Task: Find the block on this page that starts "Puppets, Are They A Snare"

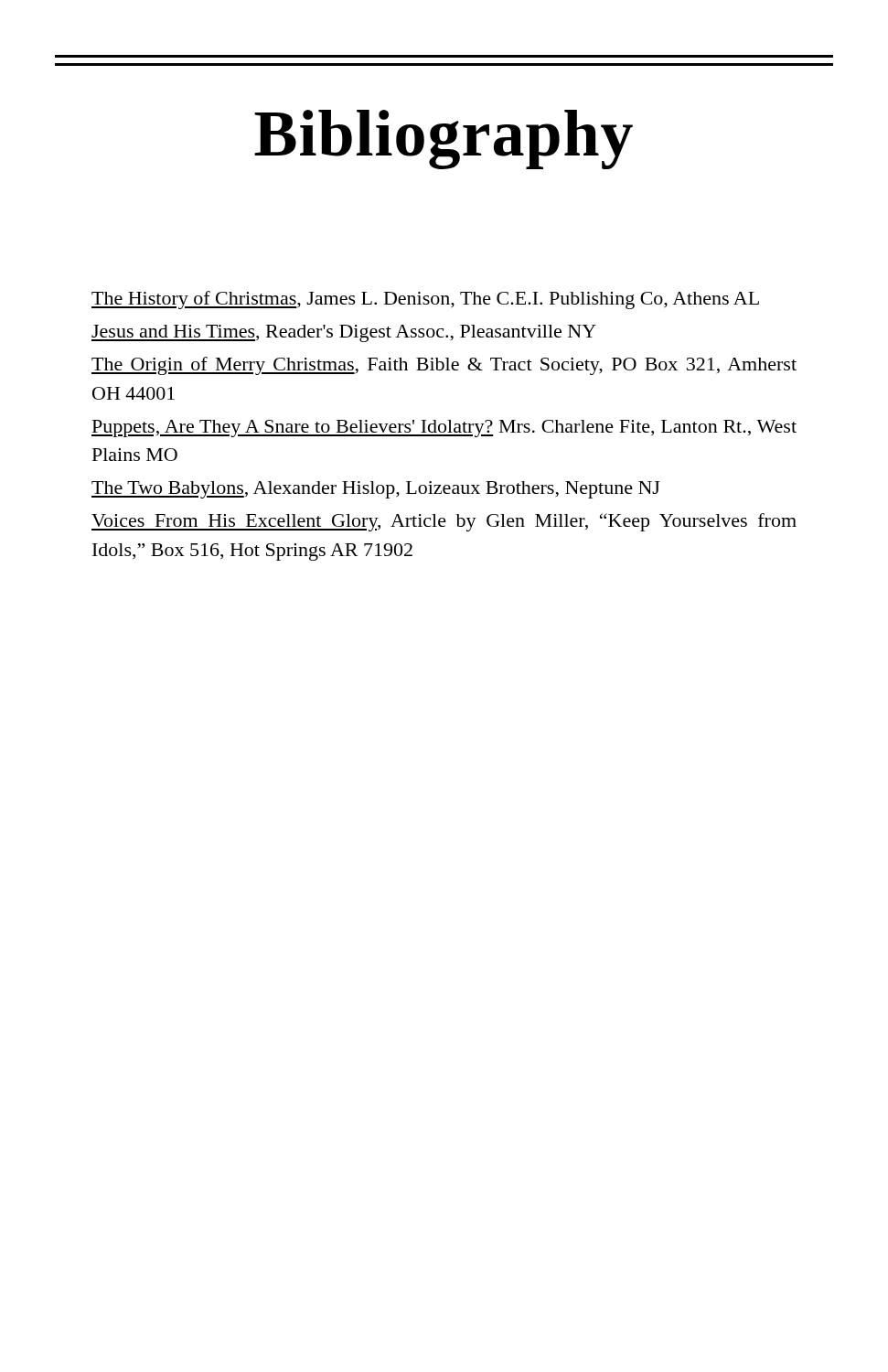Action: (444, 440)
